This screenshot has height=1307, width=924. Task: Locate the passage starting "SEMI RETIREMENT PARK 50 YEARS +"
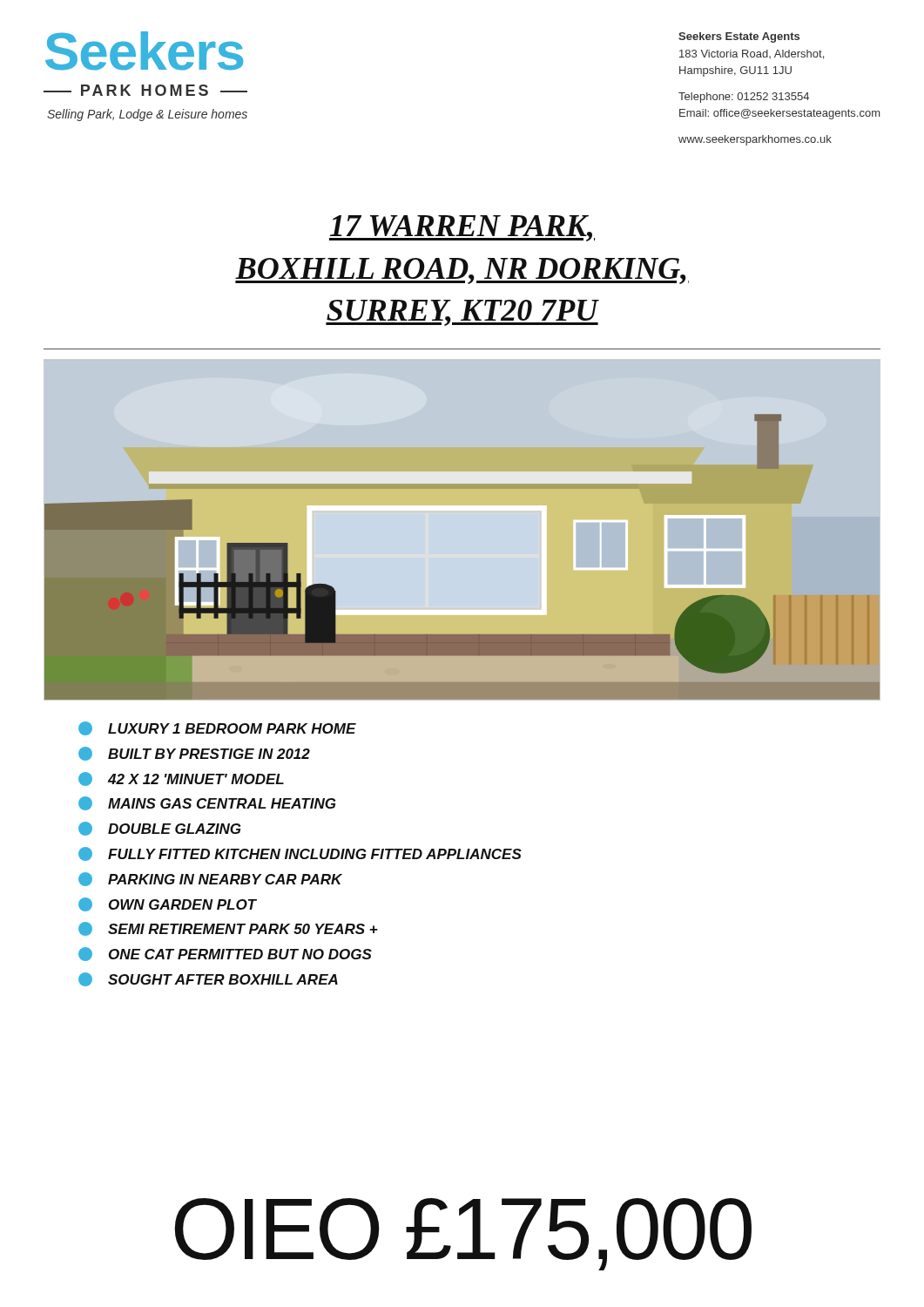coord(228,930)
